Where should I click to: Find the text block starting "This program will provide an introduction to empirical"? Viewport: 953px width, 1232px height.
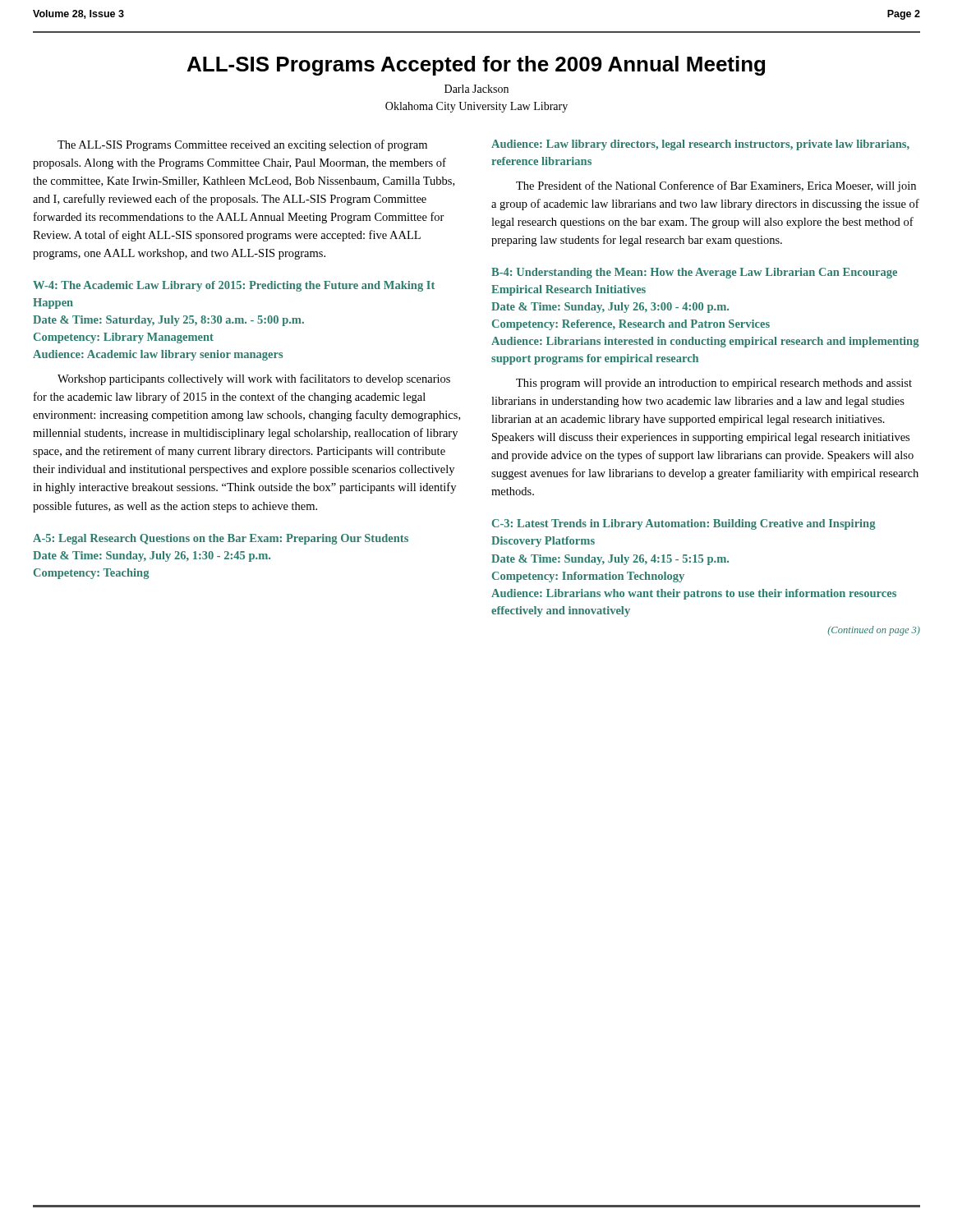[706, 437]
